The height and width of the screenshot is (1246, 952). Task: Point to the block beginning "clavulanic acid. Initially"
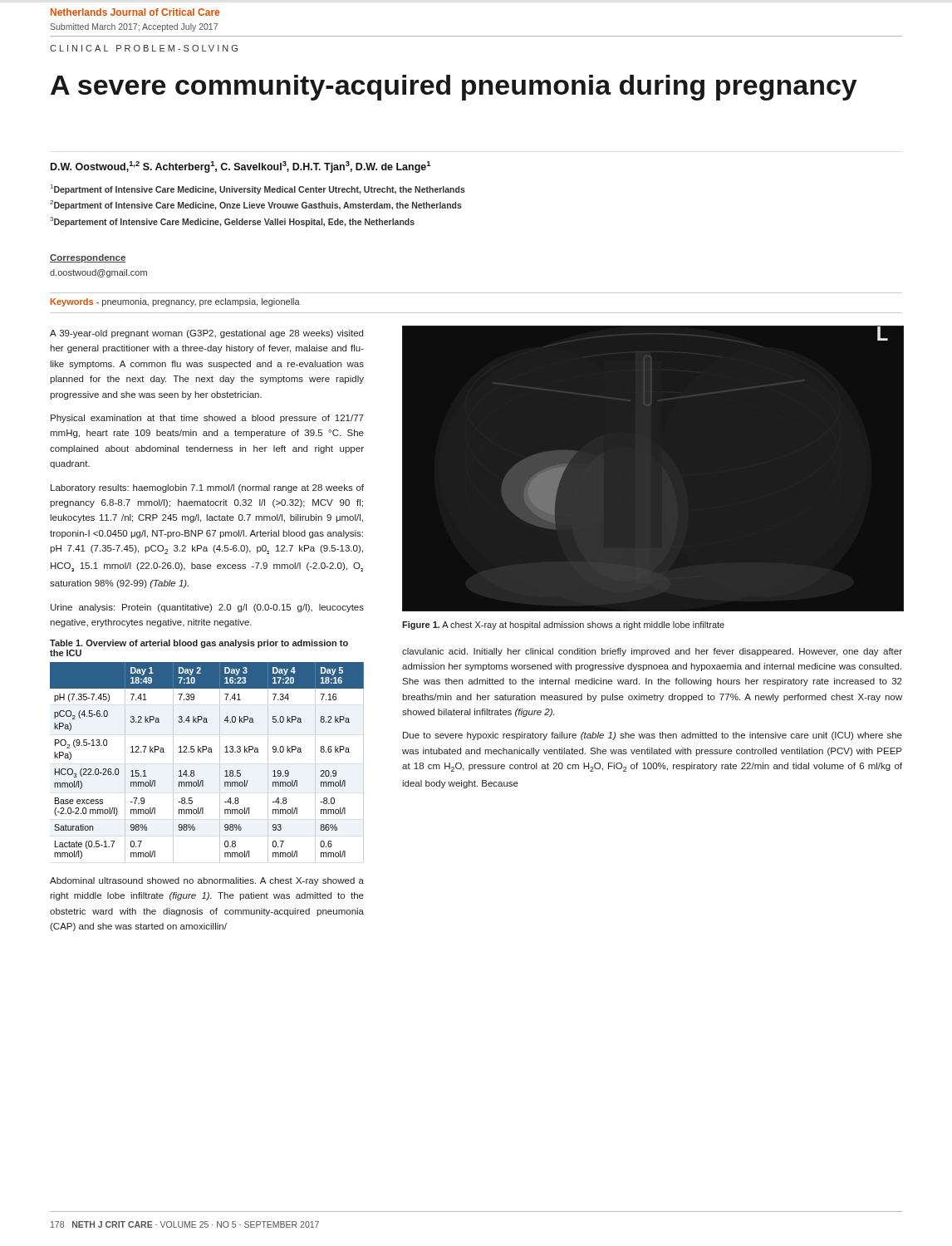pyautogui.click(x=652, y=681)
